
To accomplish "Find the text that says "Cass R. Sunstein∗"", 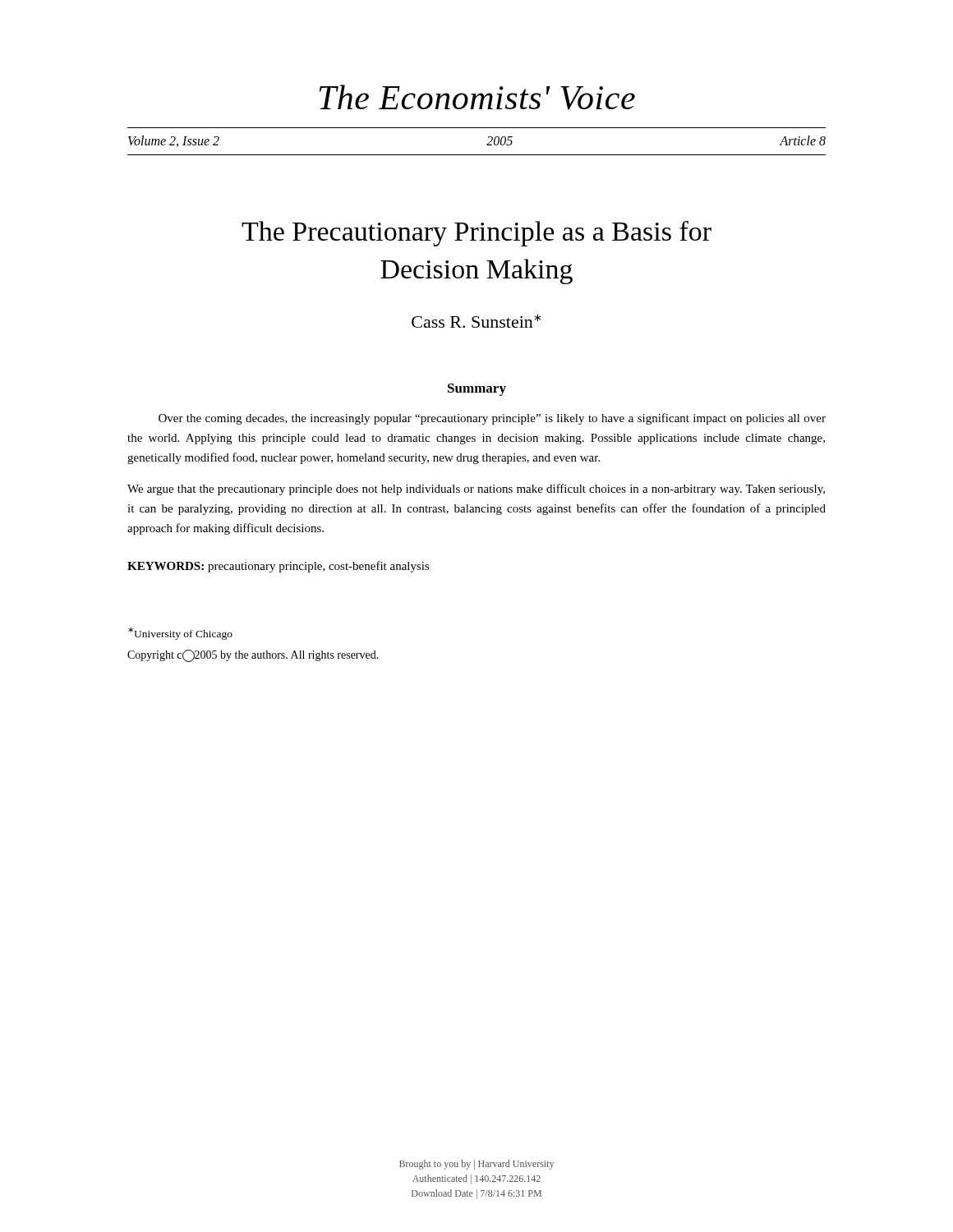I will tap(476, 321).
